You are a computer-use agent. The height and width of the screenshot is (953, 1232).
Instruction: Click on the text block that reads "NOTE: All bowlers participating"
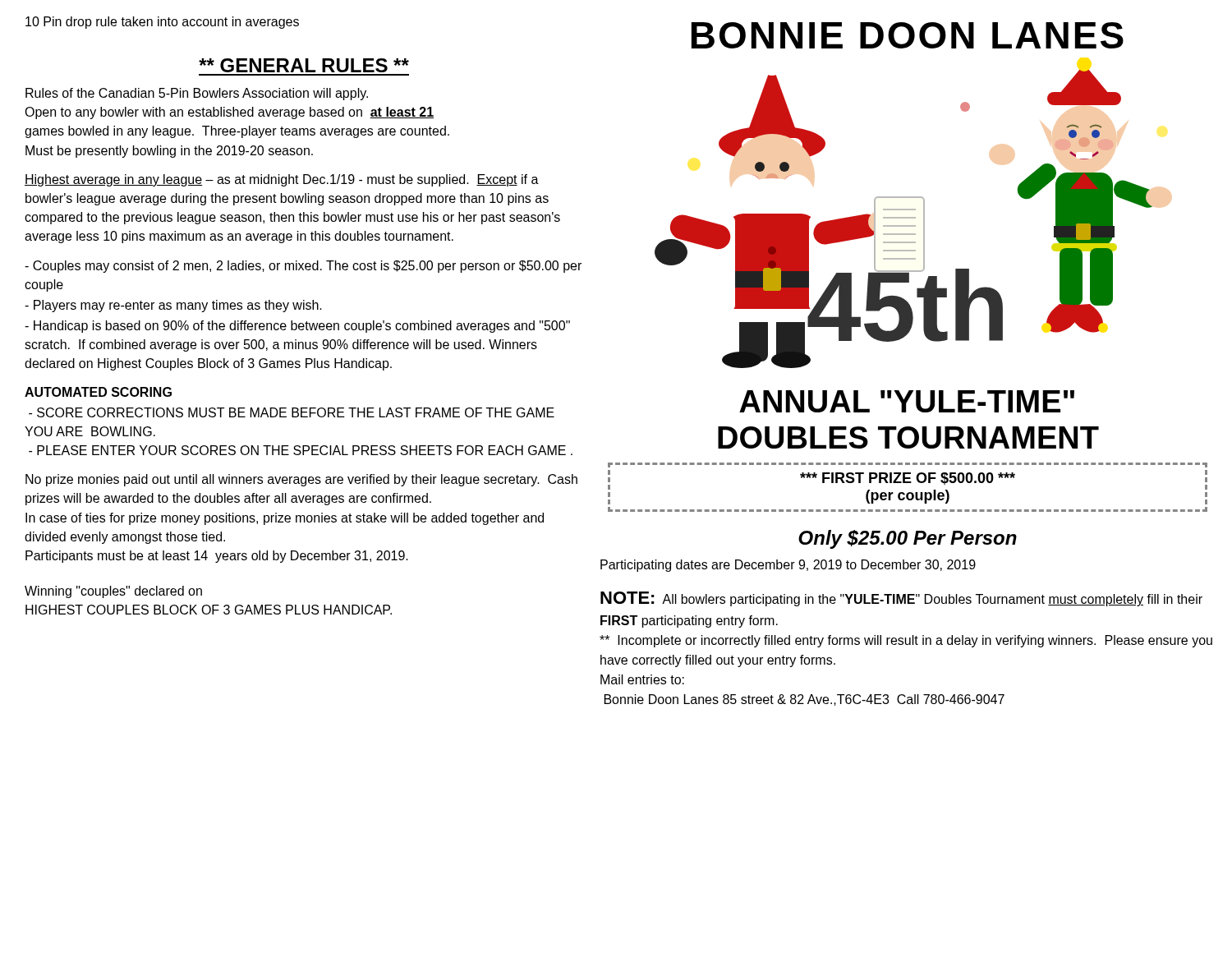[x=906, y=647]
